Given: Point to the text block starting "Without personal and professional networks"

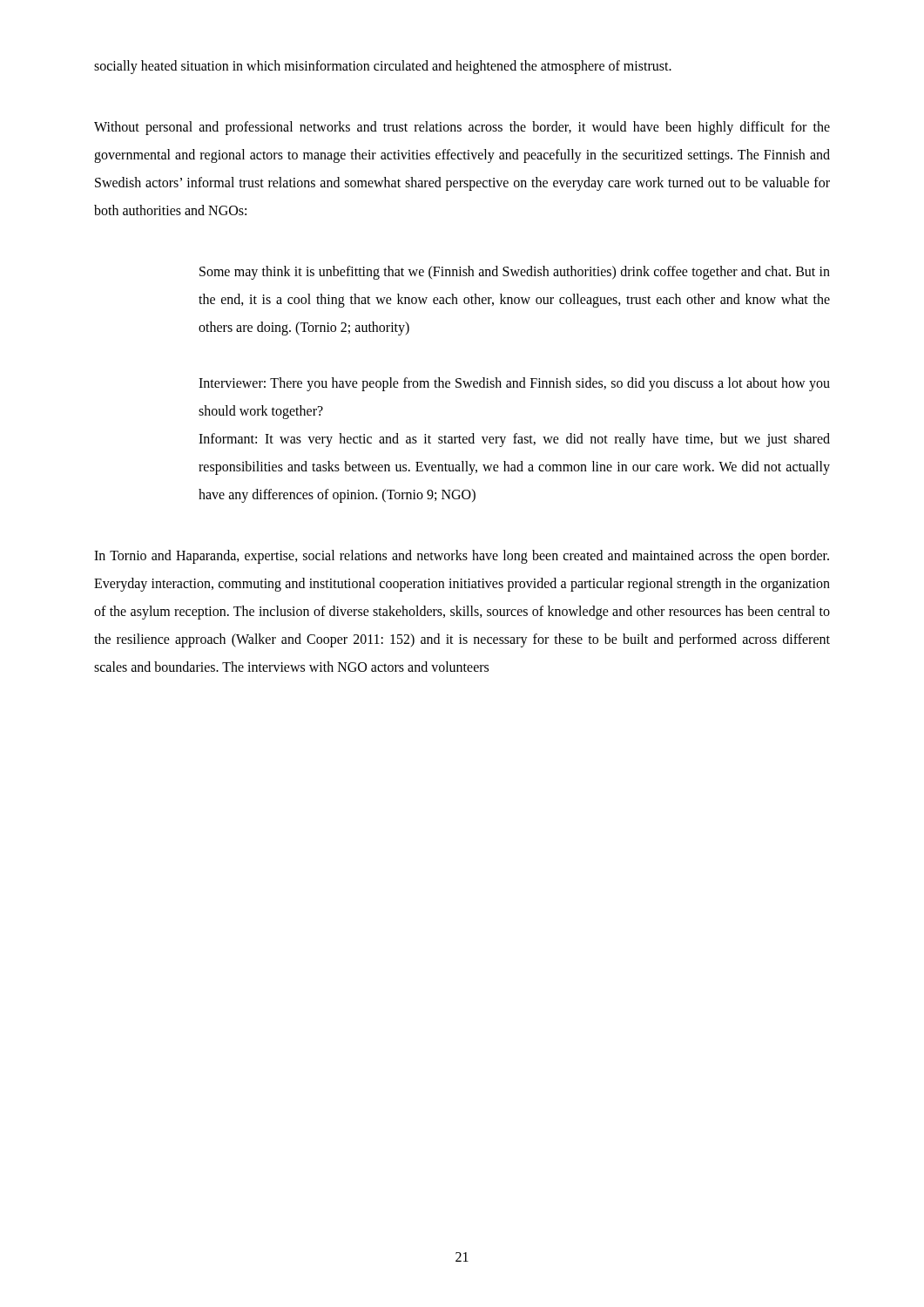Looking at the screenshot, I should pos(462,169).
